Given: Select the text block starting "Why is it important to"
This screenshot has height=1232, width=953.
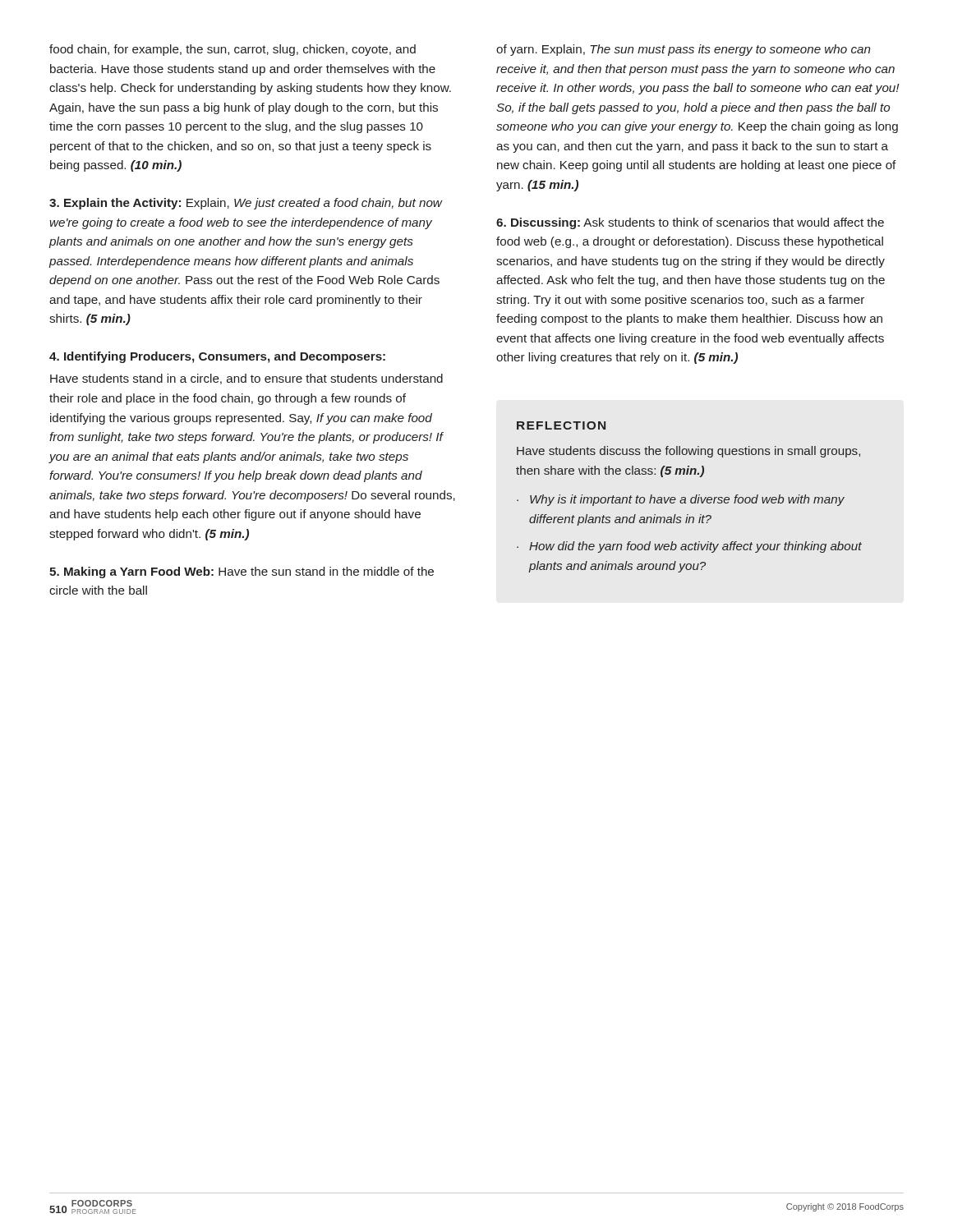Looking at the screenshot, I should [x=686, y=509].
